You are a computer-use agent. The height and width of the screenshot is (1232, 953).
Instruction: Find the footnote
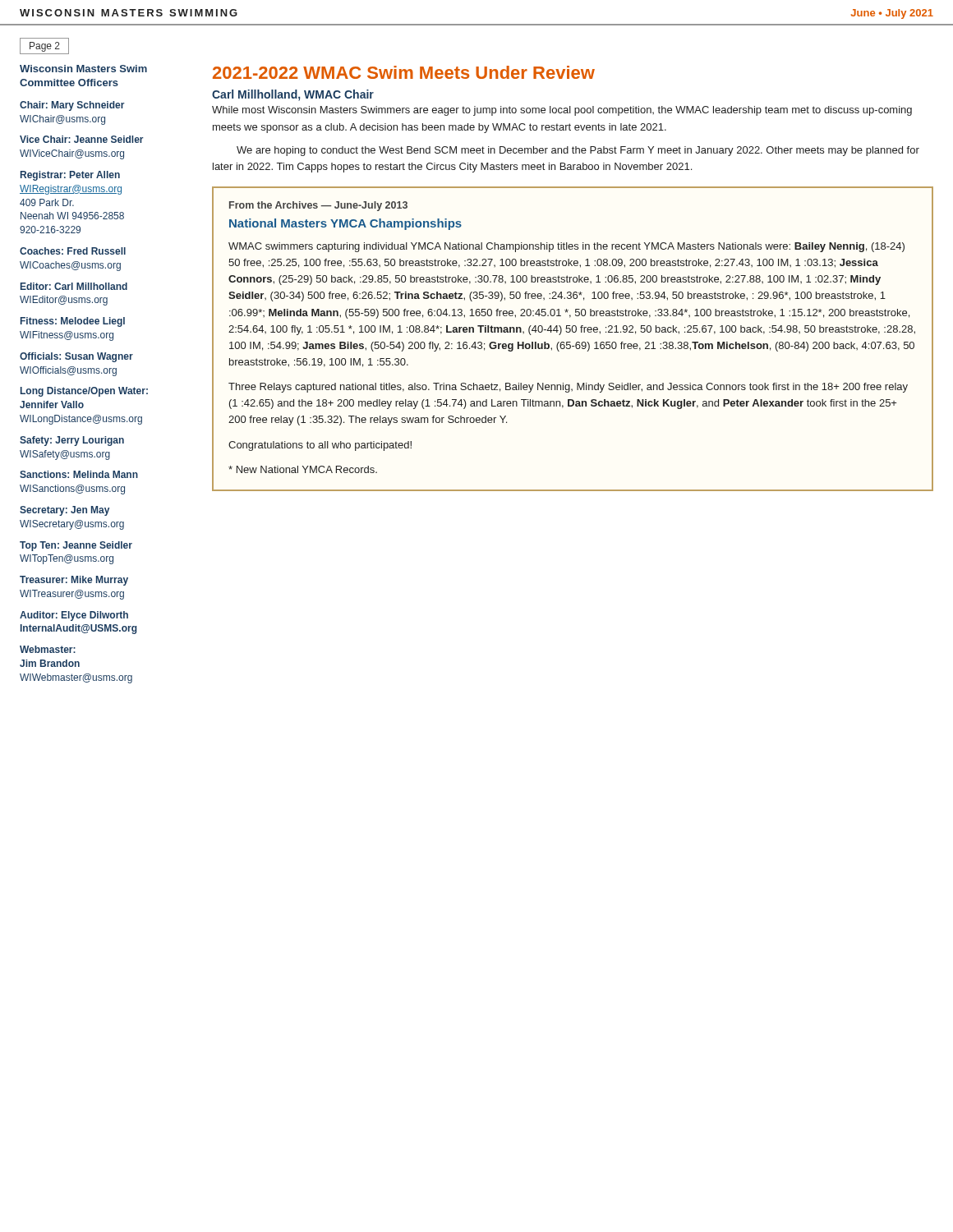pyautogui.click(x=303, y=469)
